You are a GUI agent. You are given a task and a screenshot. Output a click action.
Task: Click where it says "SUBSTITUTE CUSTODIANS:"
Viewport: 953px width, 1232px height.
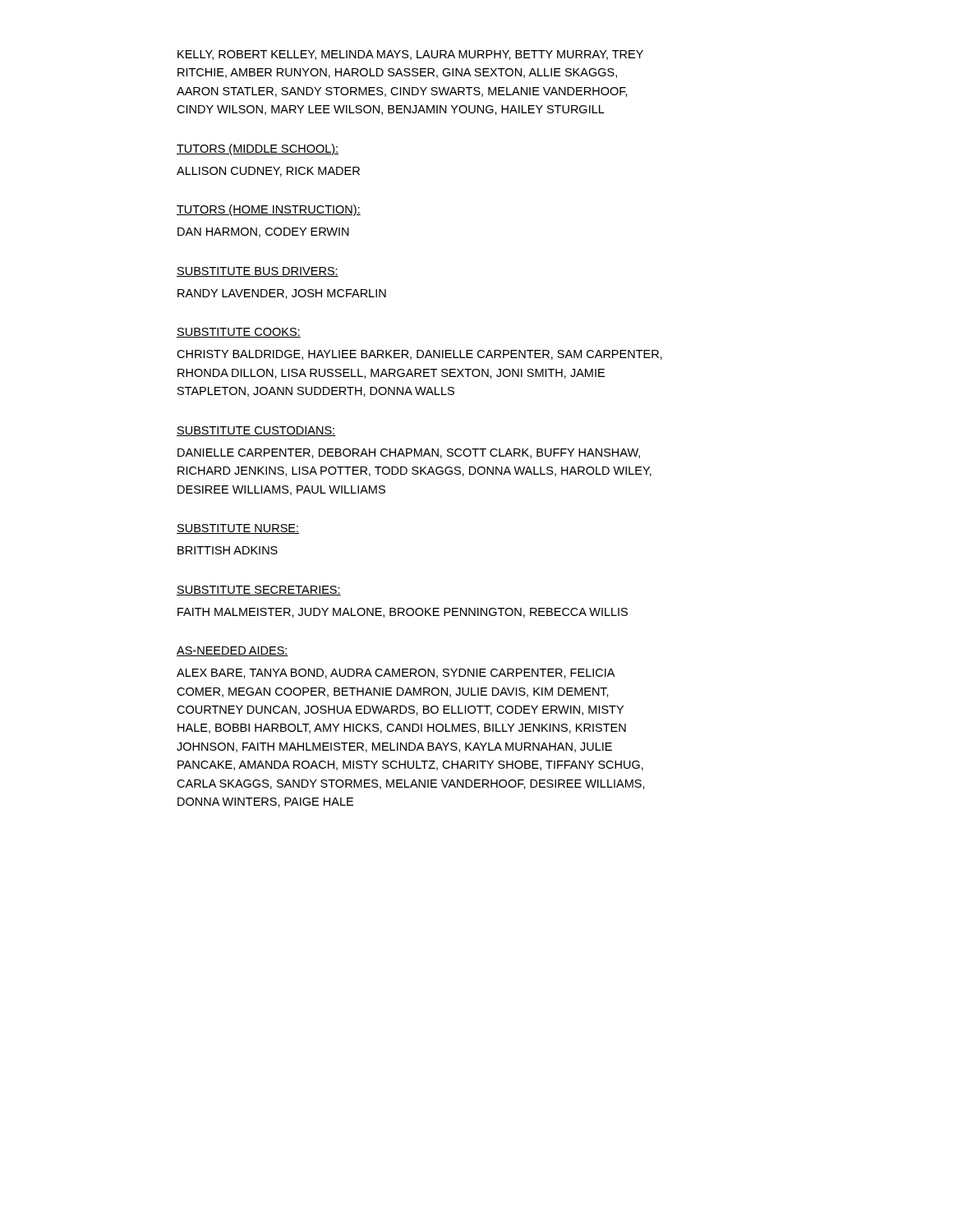pos(256,430)
